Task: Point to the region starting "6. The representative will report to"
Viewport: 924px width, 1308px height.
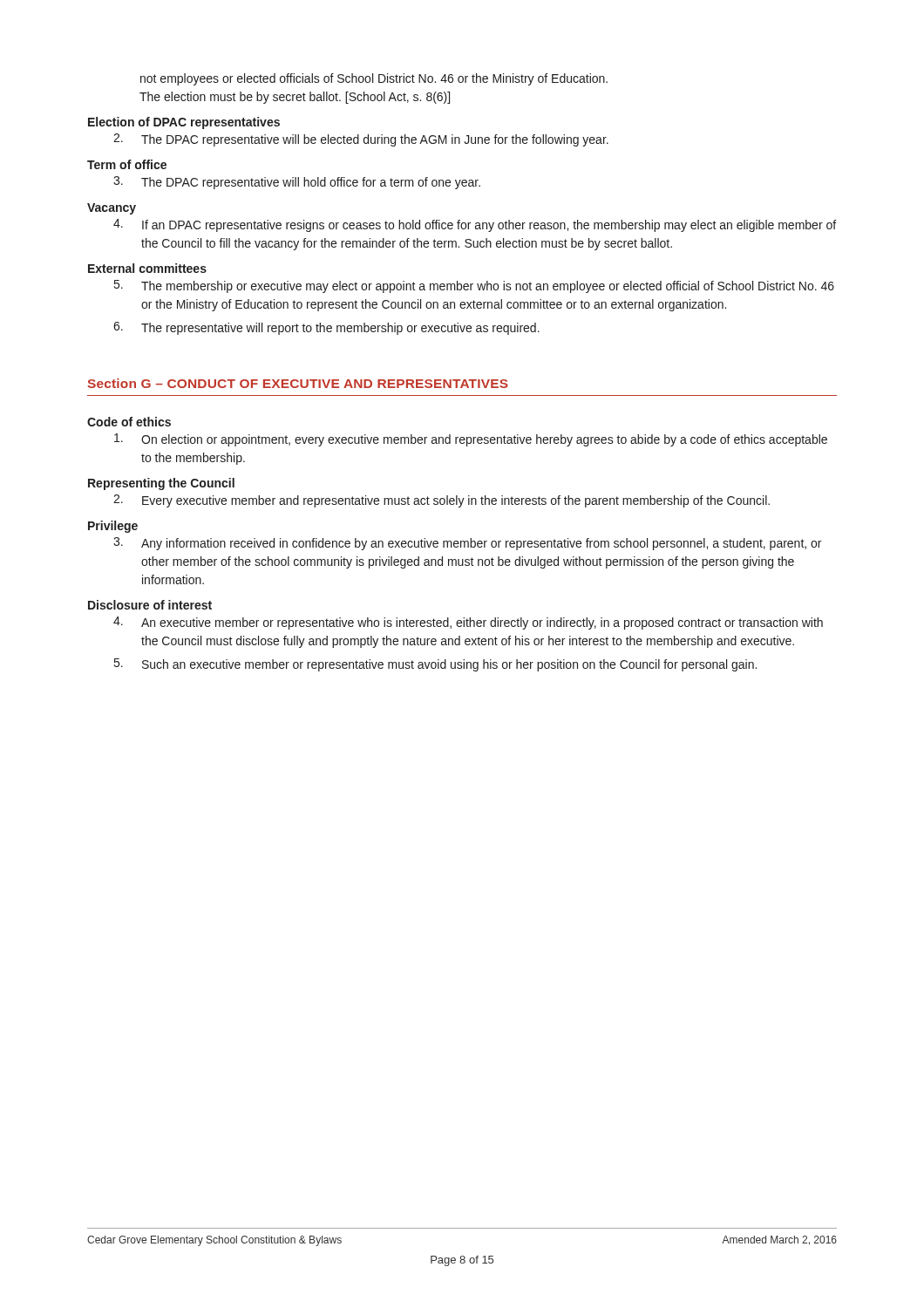Action: 327,328
